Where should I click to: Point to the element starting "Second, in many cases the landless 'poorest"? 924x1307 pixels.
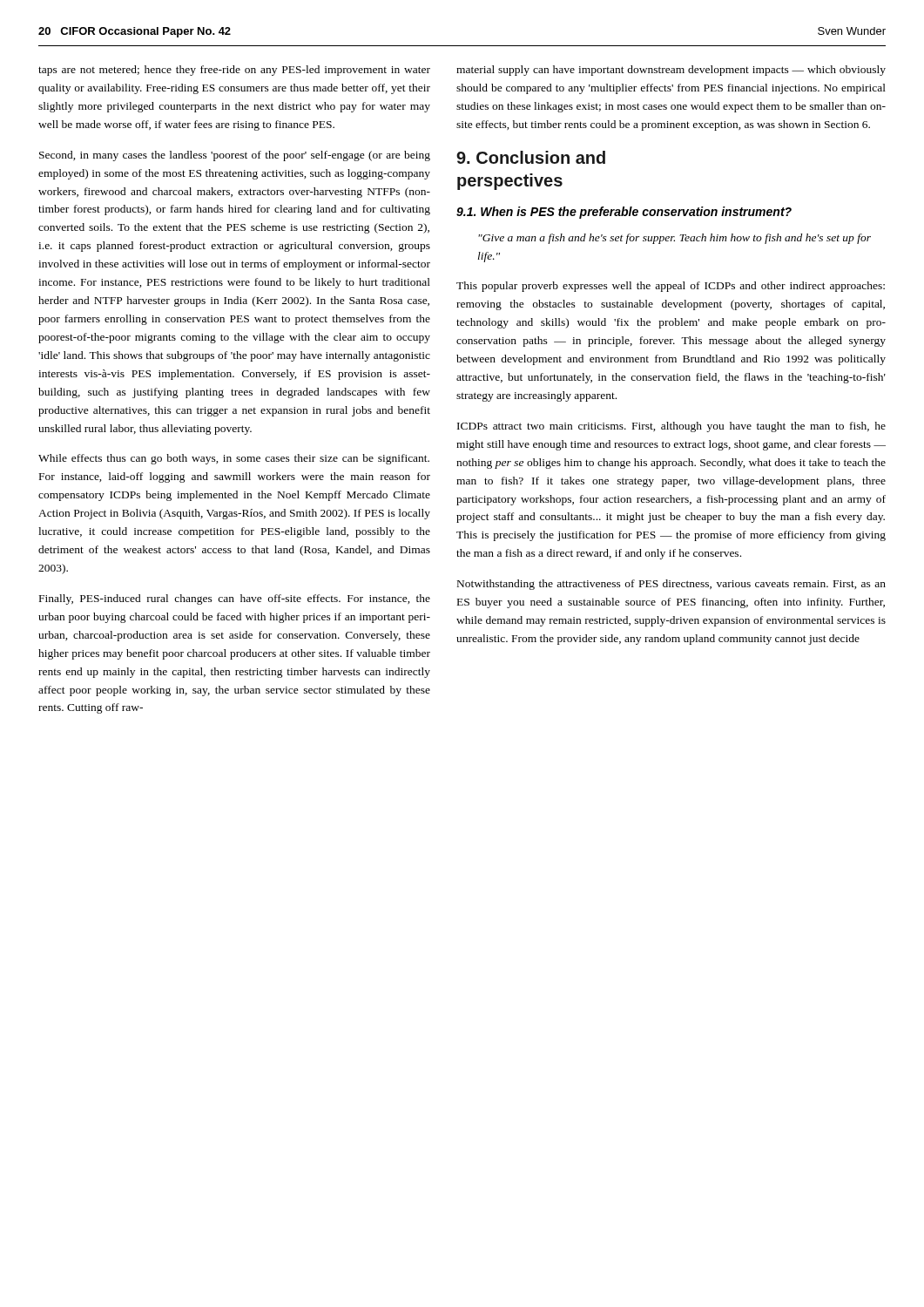coord(234,291)
